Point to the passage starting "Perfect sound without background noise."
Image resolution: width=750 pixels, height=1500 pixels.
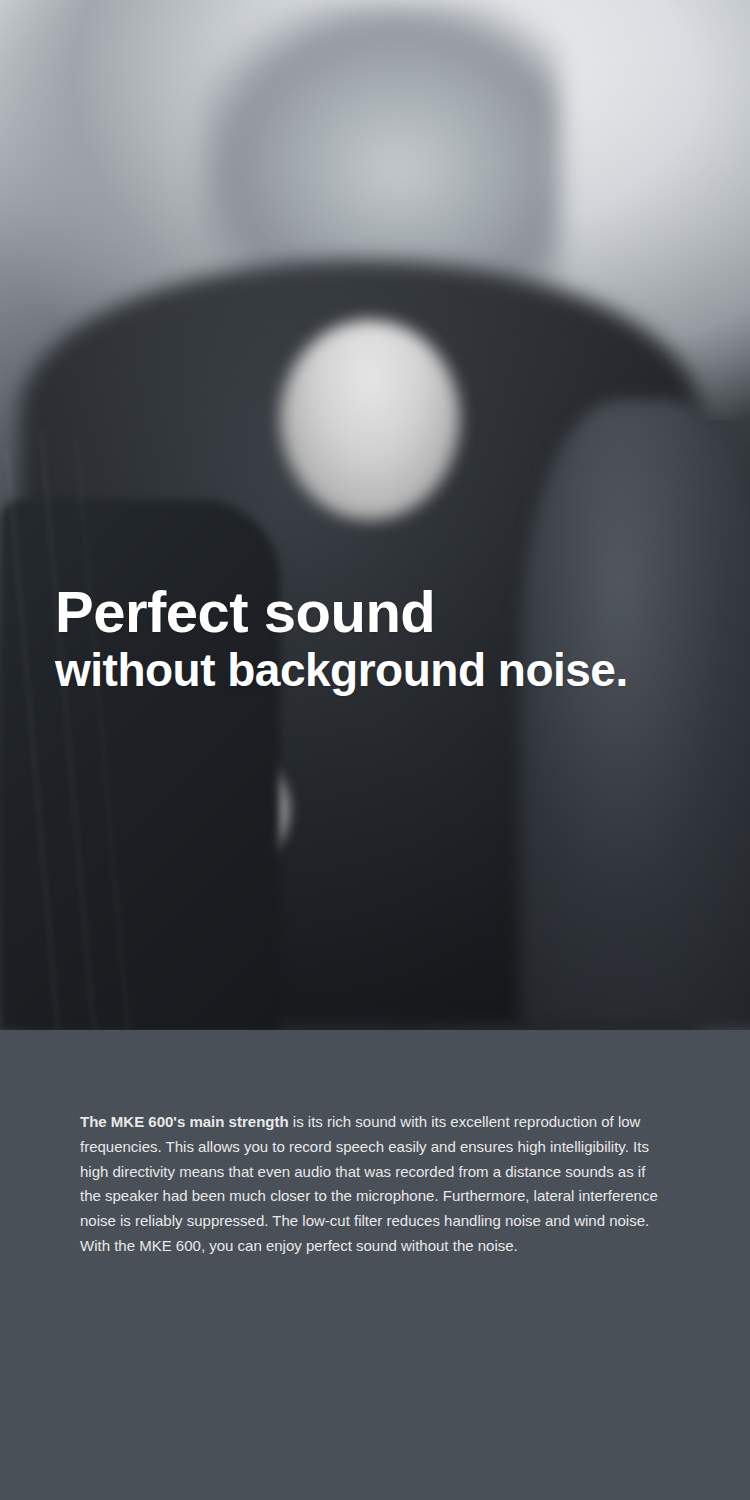355,638
